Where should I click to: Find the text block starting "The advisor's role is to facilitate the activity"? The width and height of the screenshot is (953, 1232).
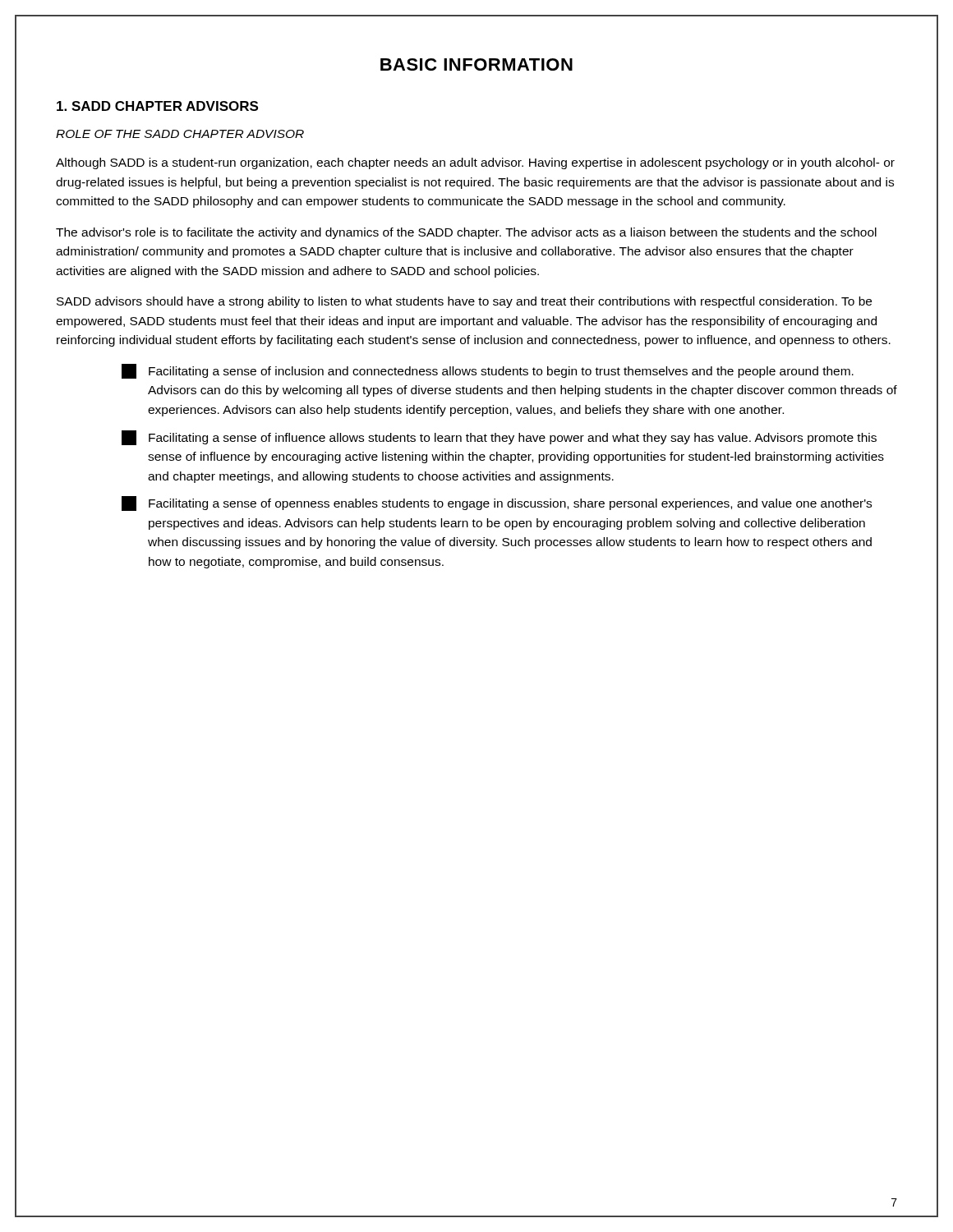tap(466, 251)
